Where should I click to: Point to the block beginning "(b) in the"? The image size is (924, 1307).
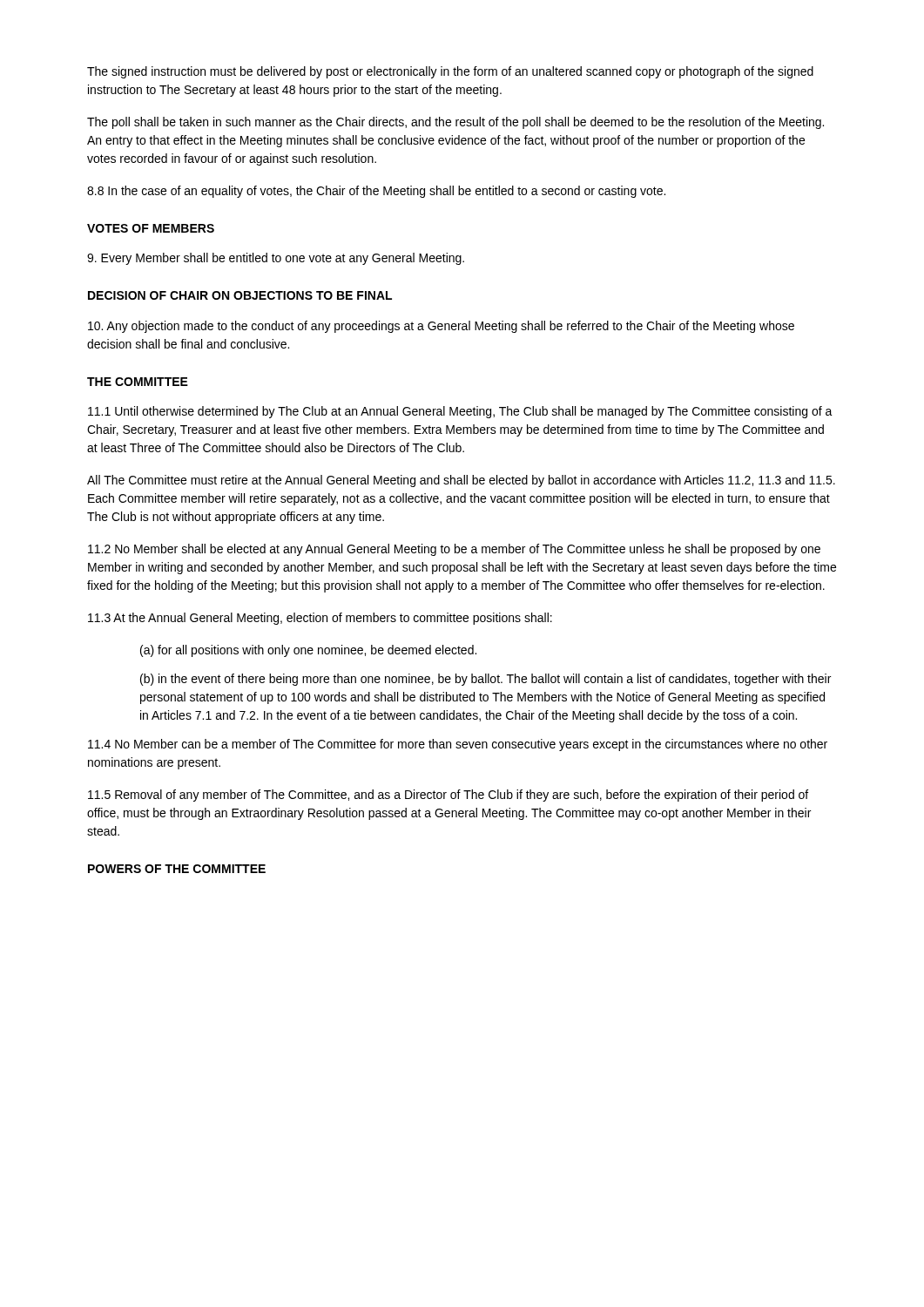(485, 697)
